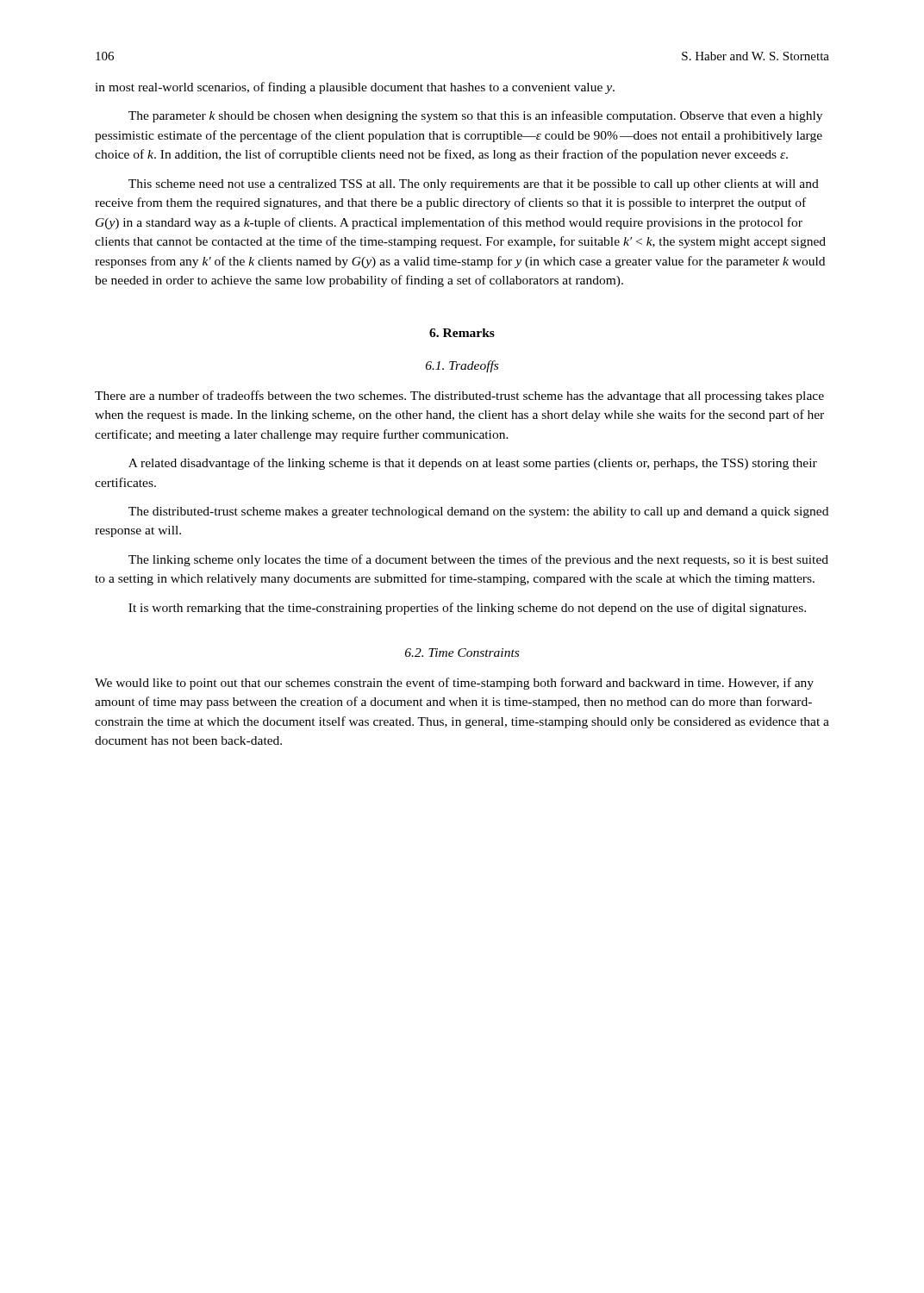Viewport: 924px width, 1293px height.
Task: Where is the passage that starts "The linking scheme only locates the"?
Action: (462, 569)
